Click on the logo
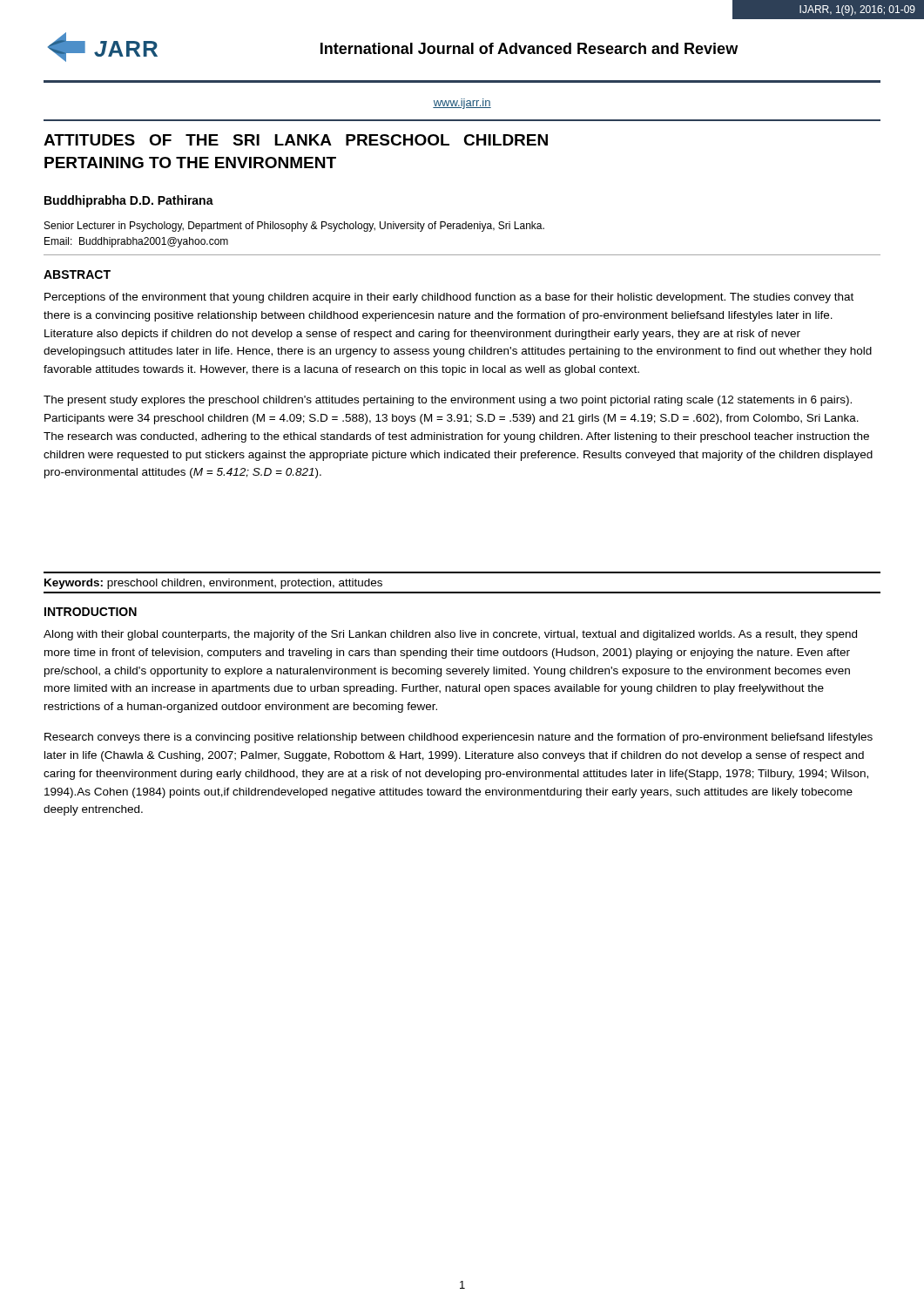The width and height of the screenshot is (924, 1307). tap(69, 49)
